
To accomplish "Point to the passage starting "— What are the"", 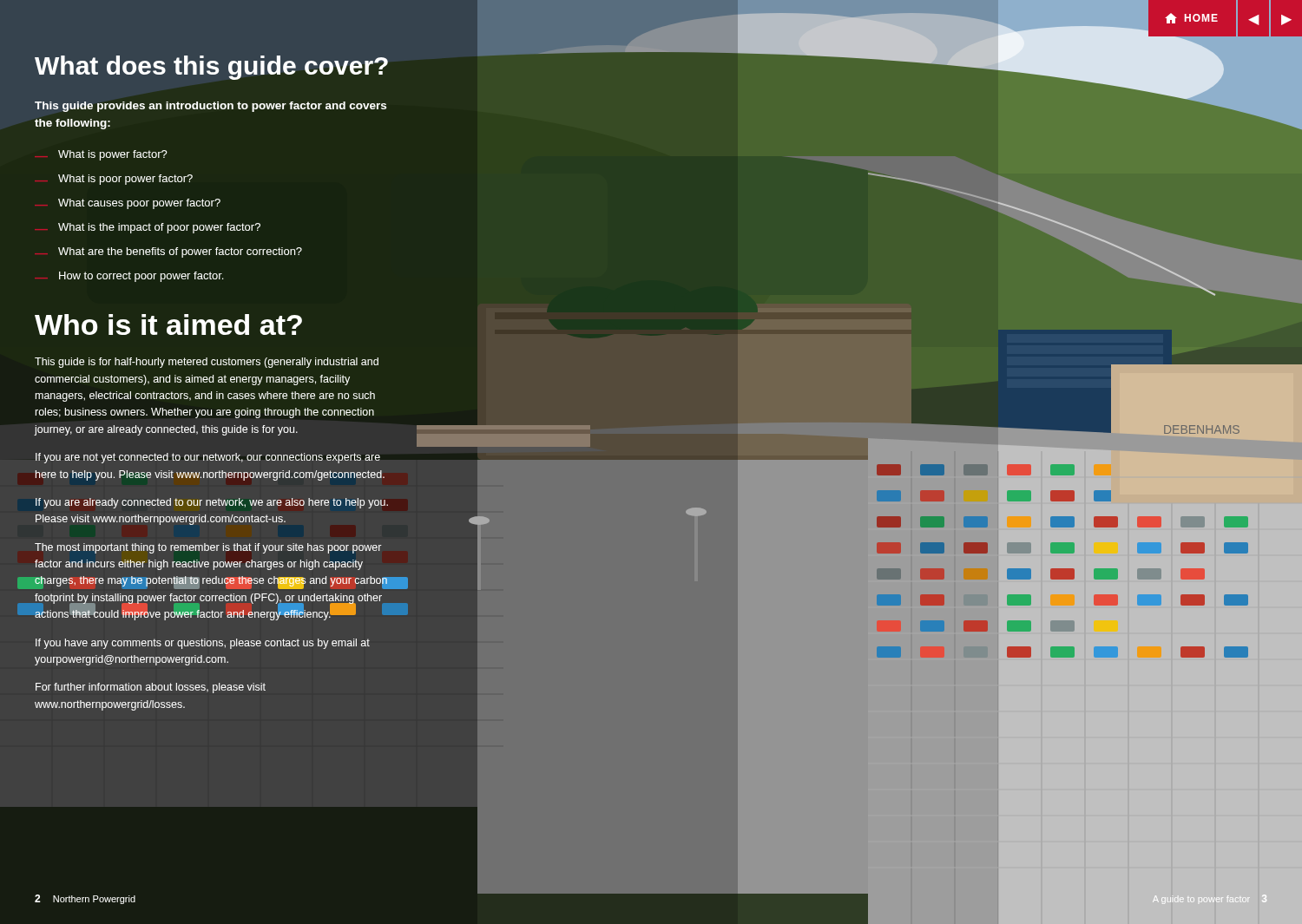I will [x=168, y=252].
